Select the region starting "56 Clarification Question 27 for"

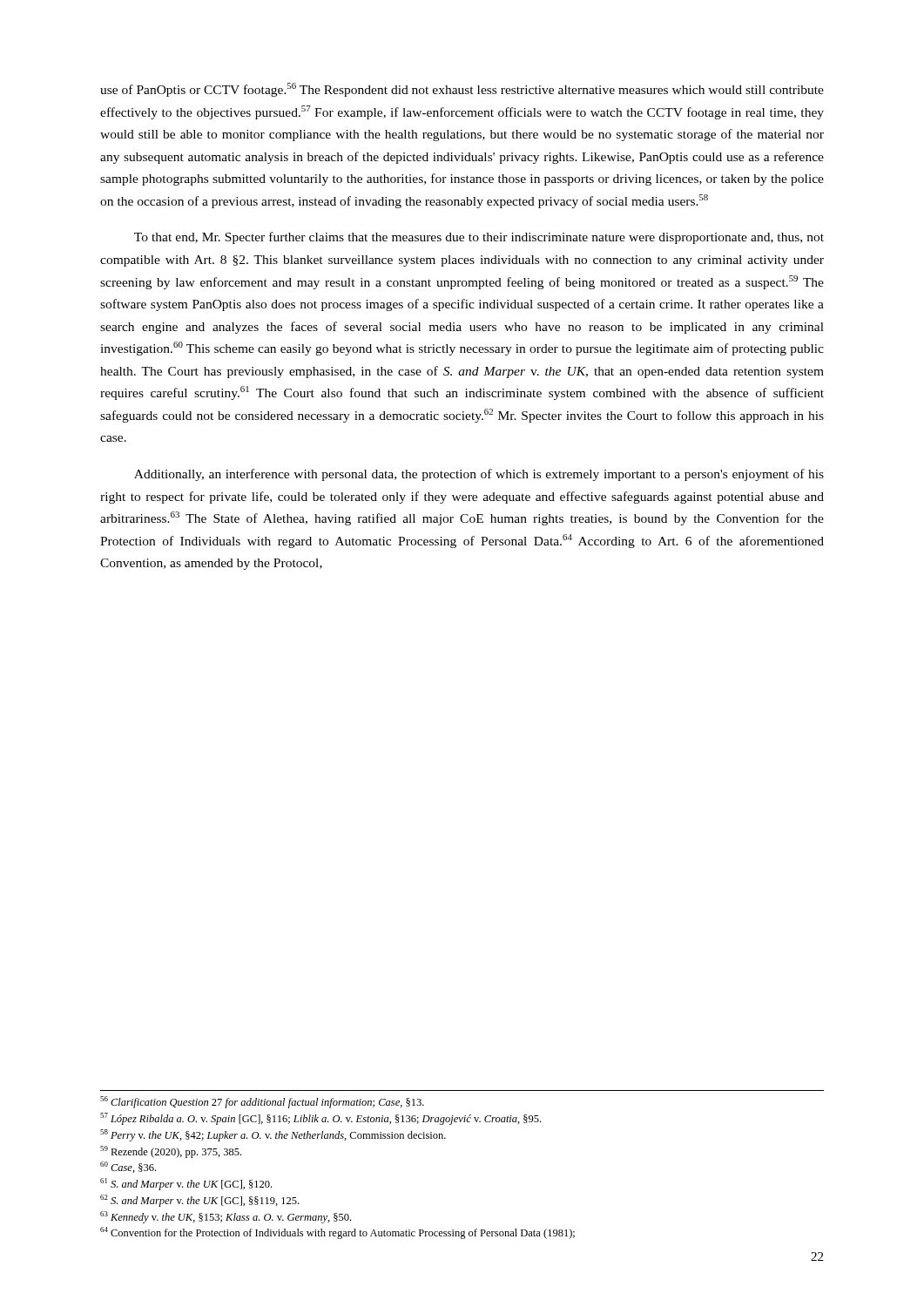(262, 1102)
